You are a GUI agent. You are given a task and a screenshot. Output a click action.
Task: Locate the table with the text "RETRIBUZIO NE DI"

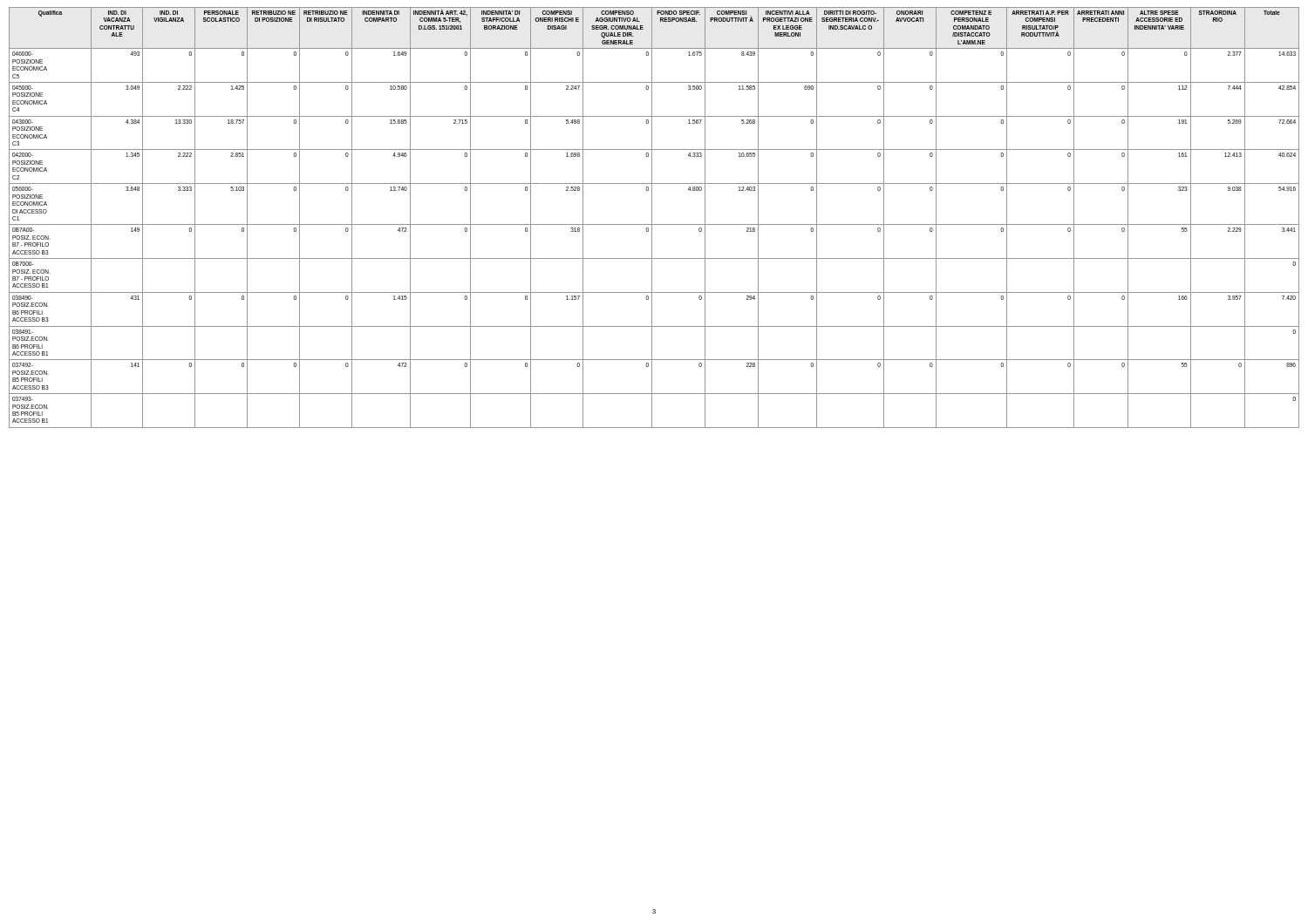pos(654,217)
